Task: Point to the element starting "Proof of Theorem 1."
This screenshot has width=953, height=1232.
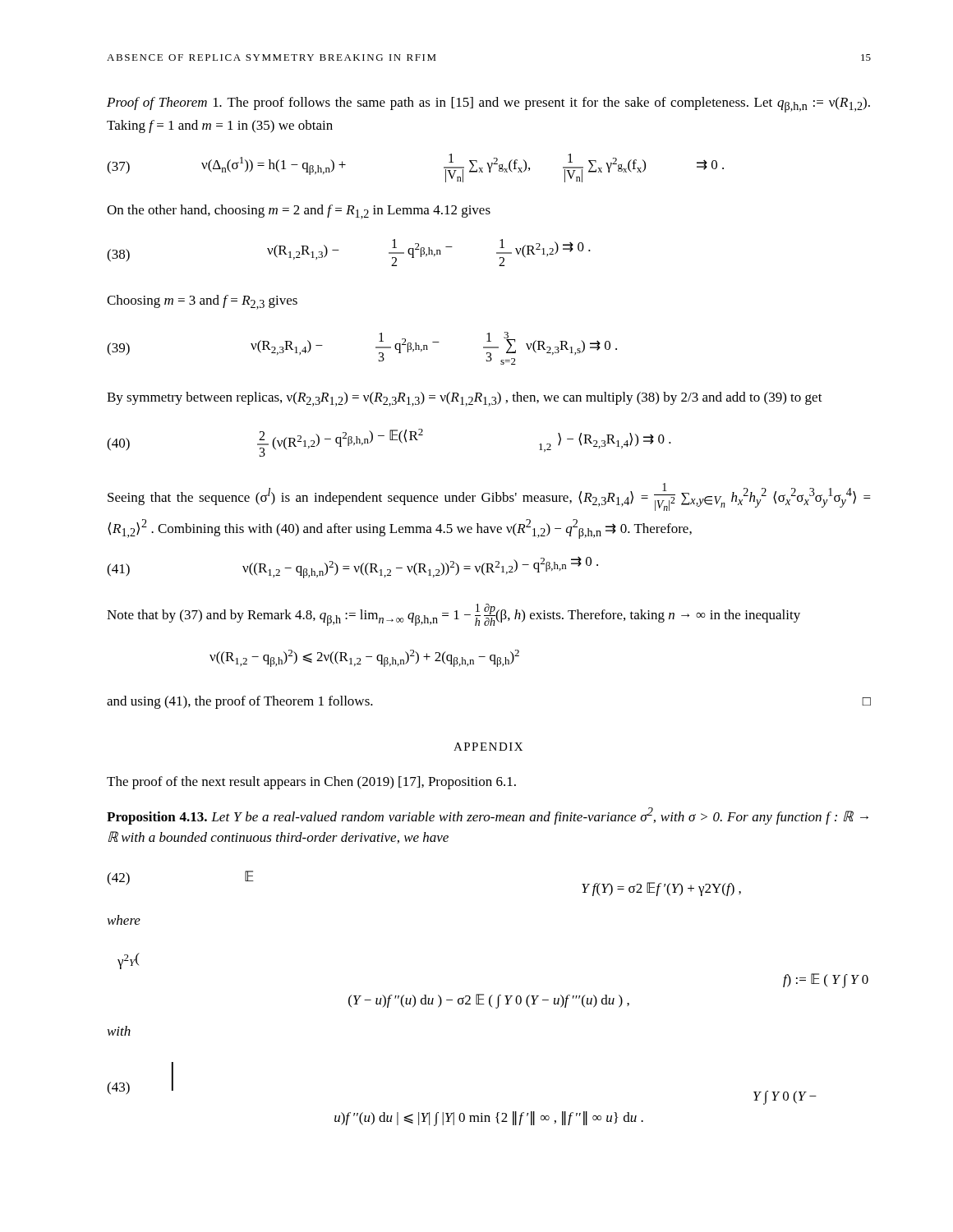Action: coord(489,114)
